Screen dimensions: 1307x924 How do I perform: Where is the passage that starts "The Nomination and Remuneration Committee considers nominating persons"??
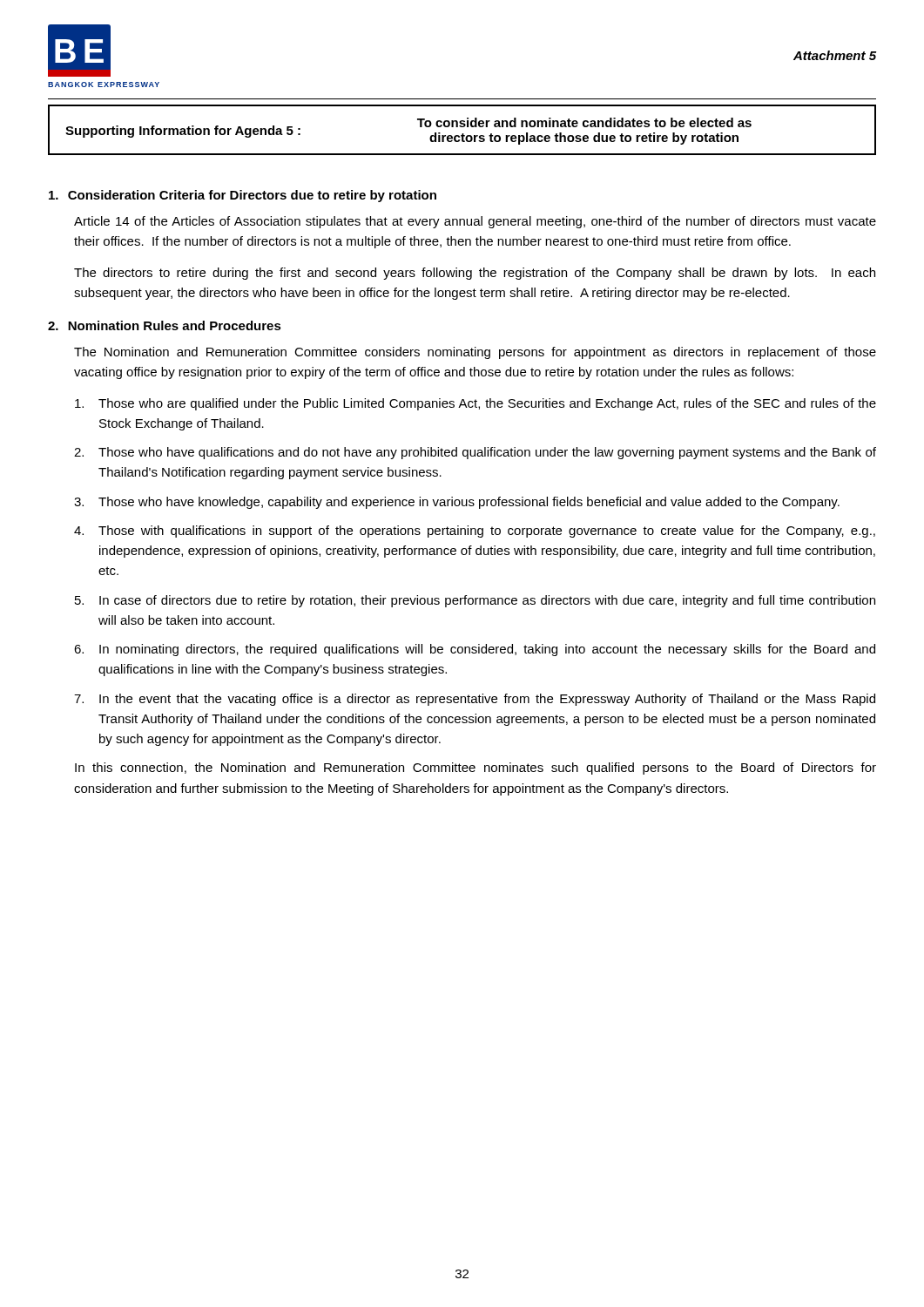[x=475, y=362]
